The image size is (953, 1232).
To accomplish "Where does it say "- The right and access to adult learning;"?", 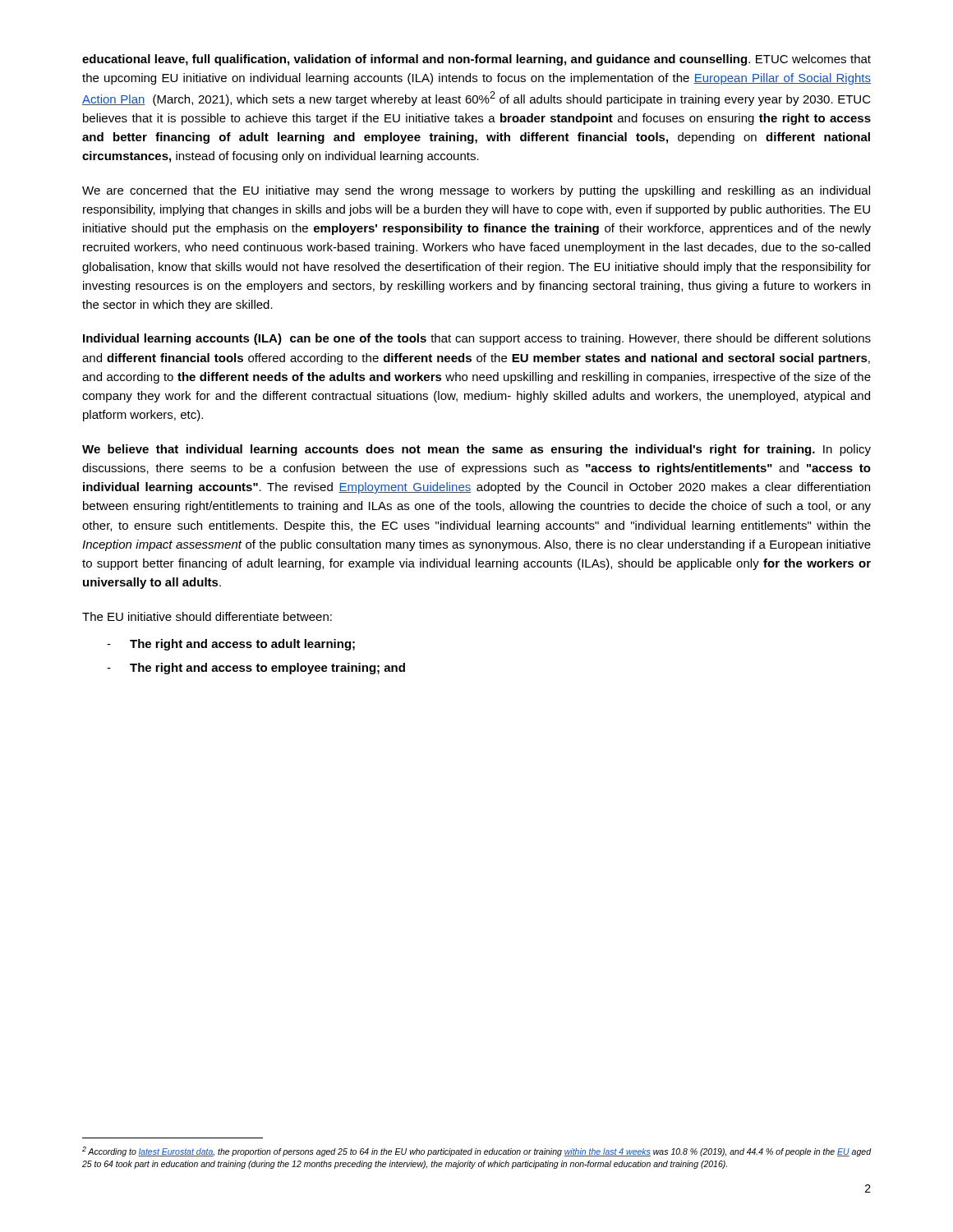I will [231, 645].
